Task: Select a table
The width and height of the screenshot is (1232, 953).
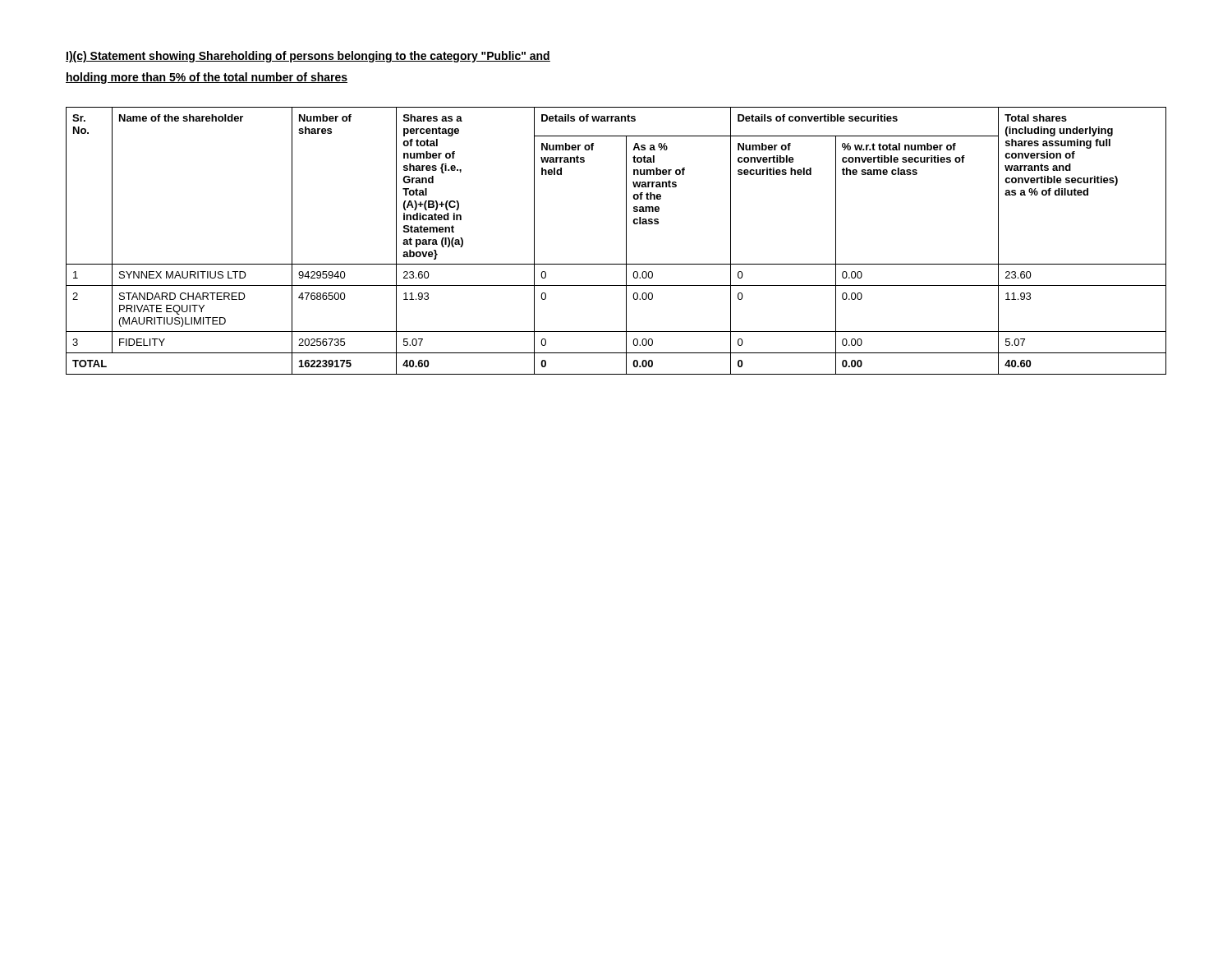Action: tap(616, 241)
